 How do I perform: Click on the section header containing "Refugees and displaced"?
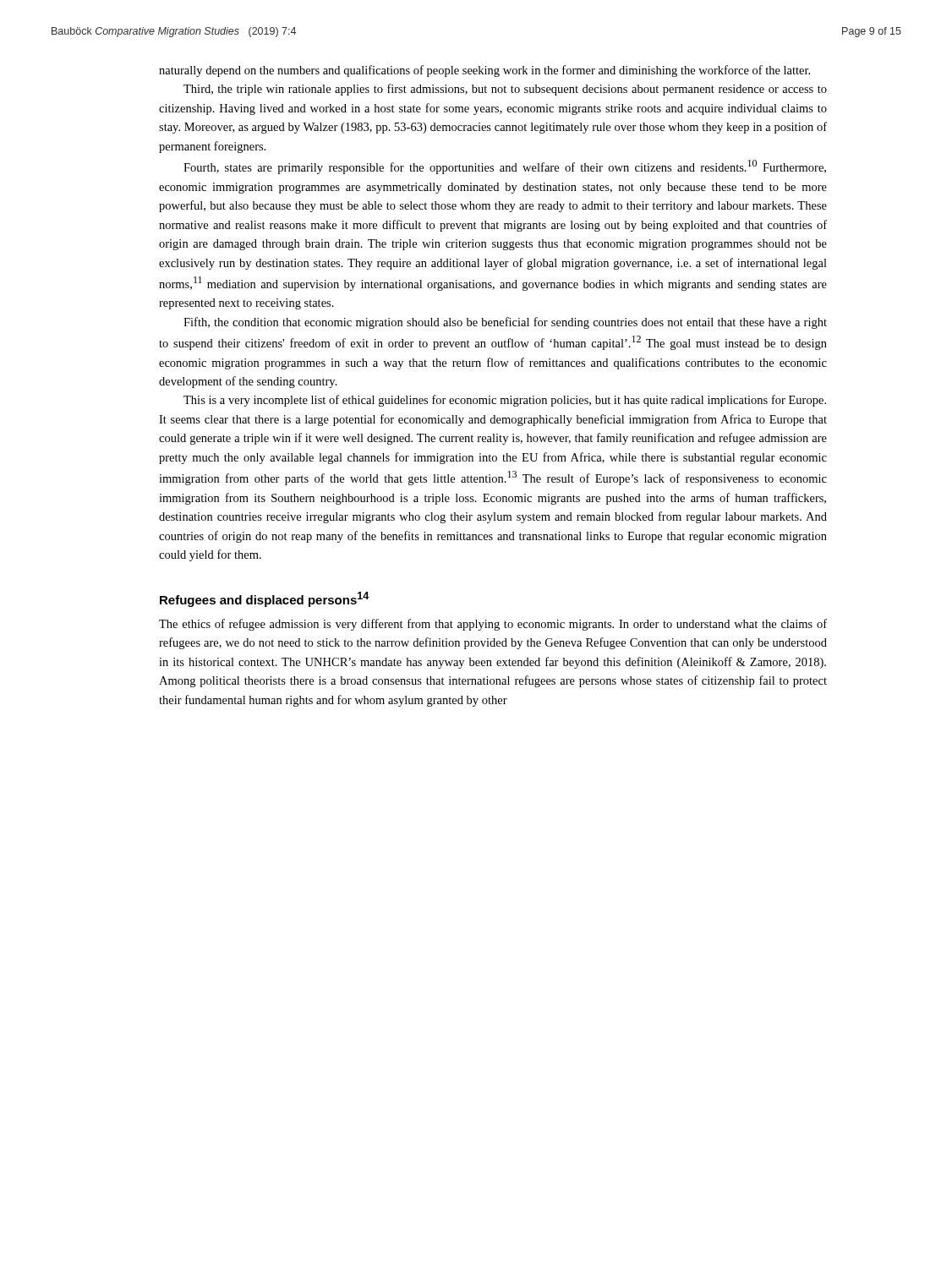[264, 598]
